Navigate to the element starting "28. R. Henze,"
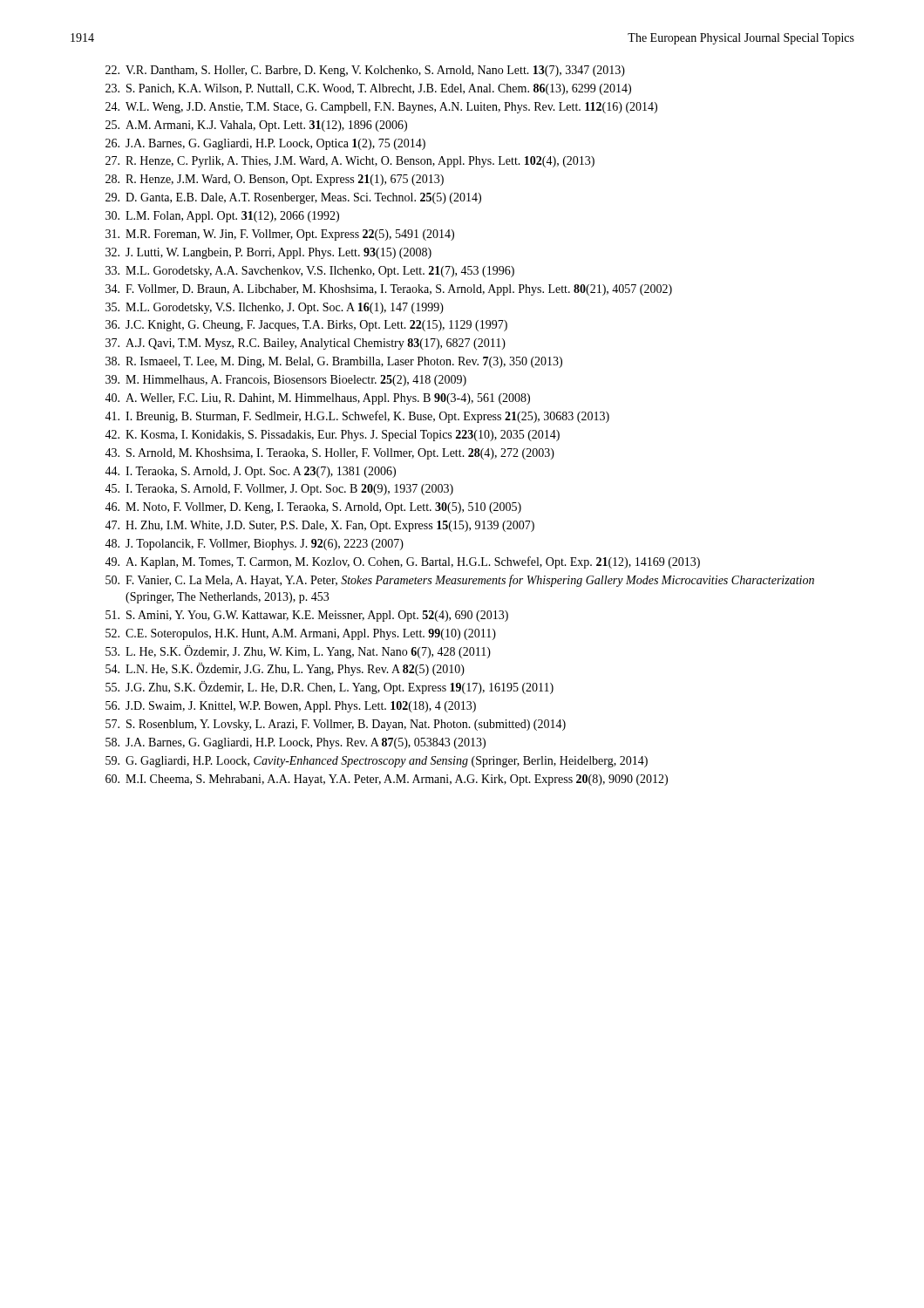 pyautogui.click(x=275, y=180)
